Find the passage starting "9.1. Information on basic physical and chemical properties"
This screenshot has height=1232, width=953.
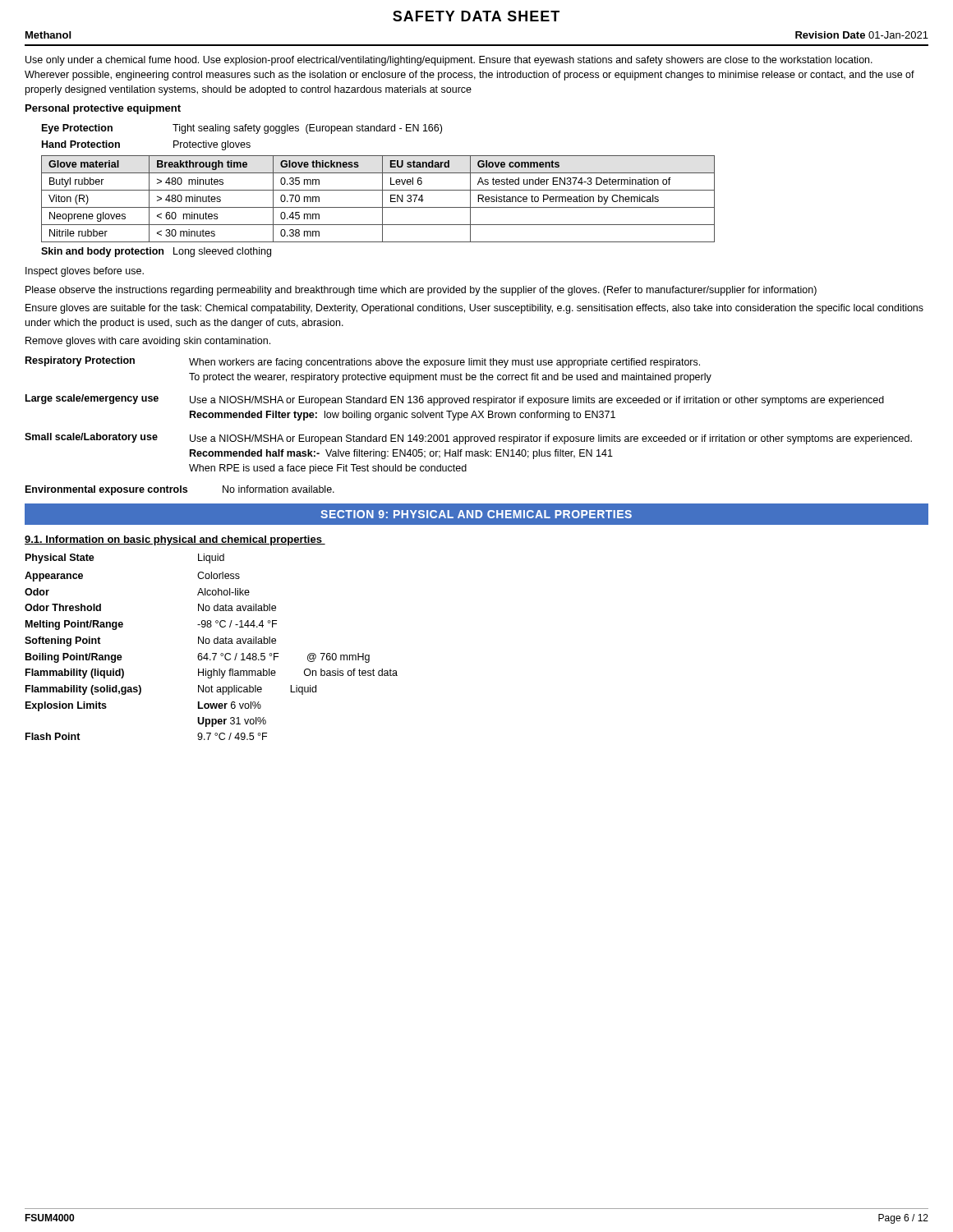click(175, 539)
